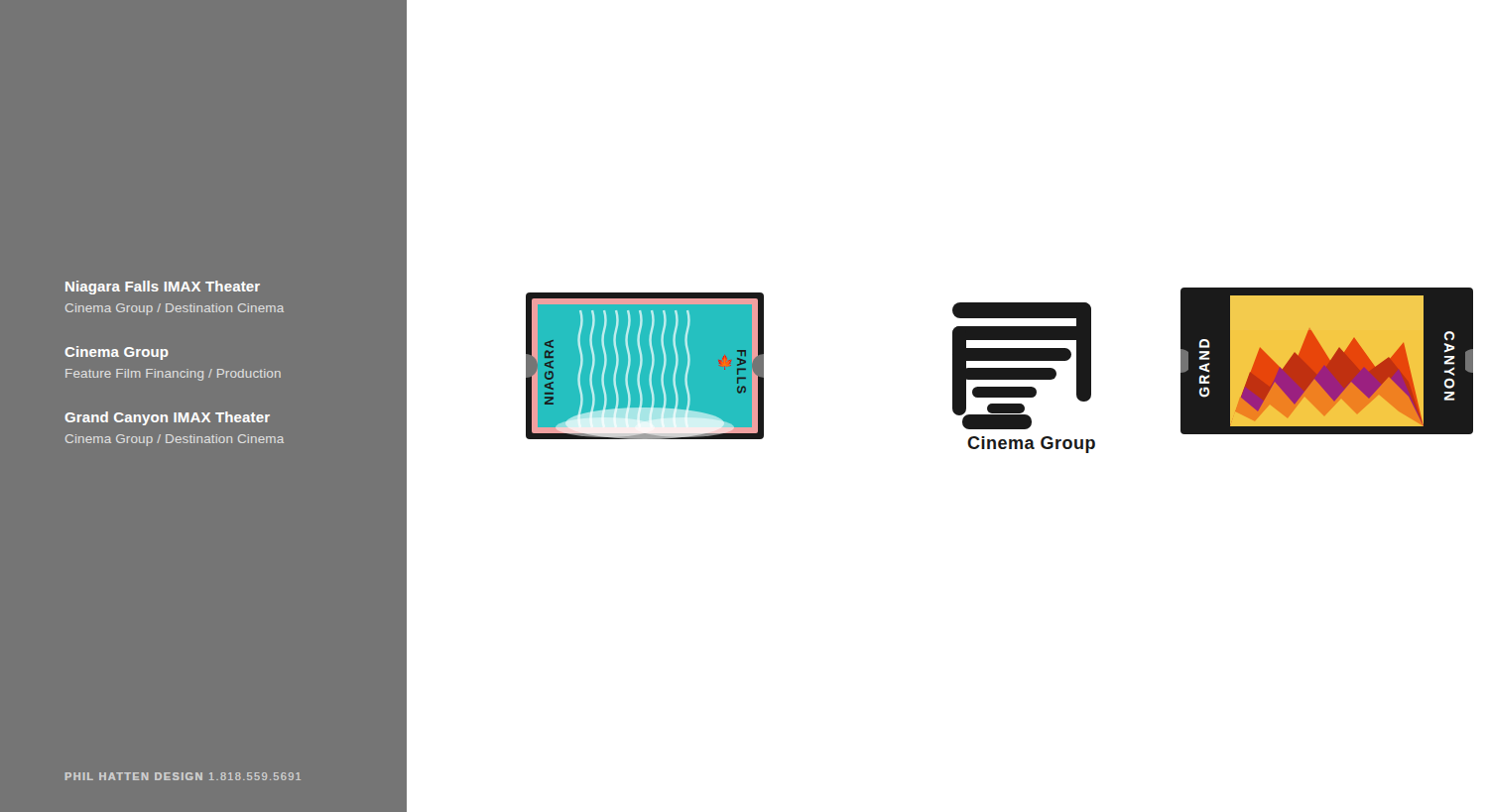Locate the text block with the text "Grand Canyon IMAX"
This screenshot has height=812, width=1488.
174,427
